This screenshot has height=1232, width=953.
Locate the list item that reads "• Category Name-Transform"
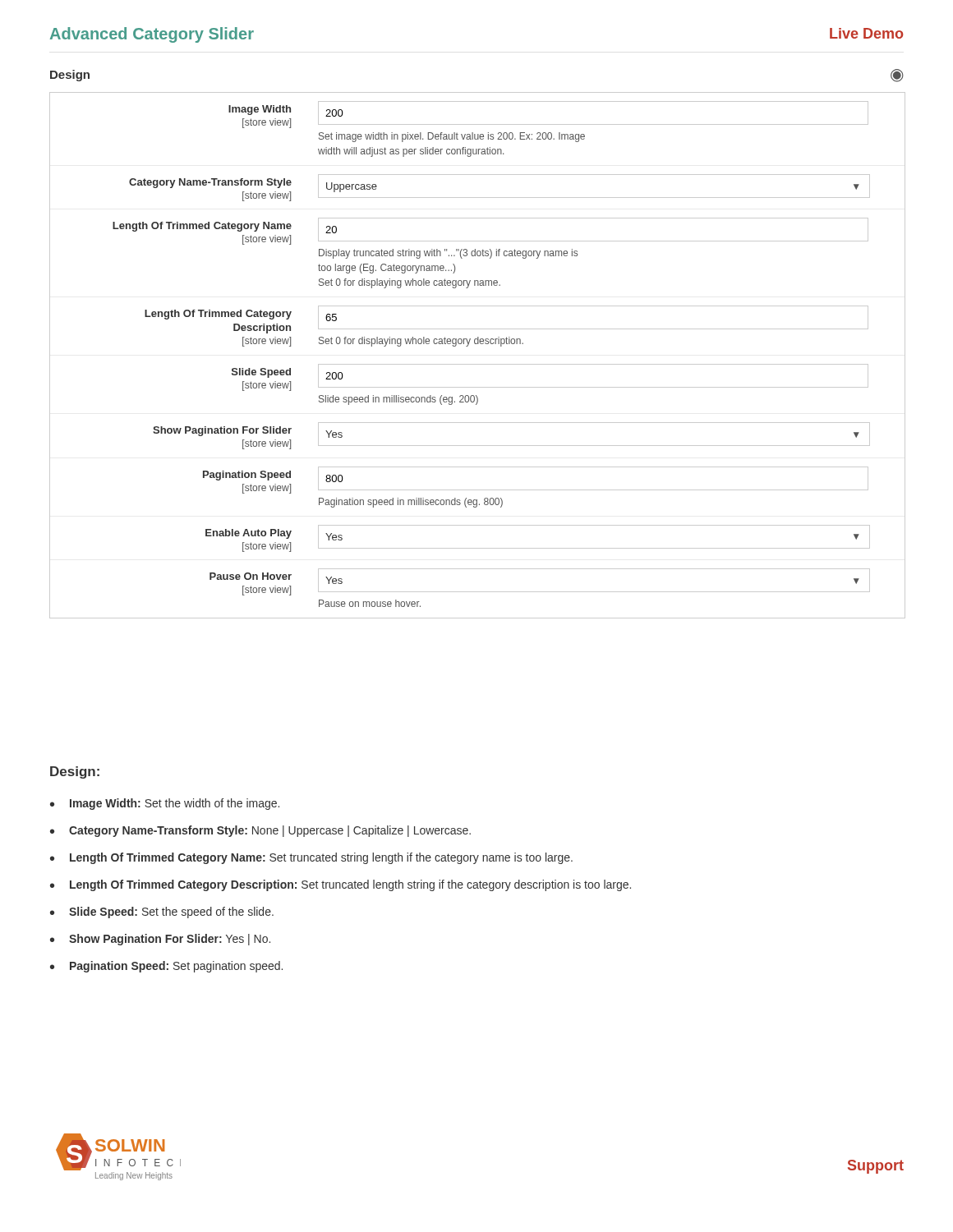tap(419, 832)
